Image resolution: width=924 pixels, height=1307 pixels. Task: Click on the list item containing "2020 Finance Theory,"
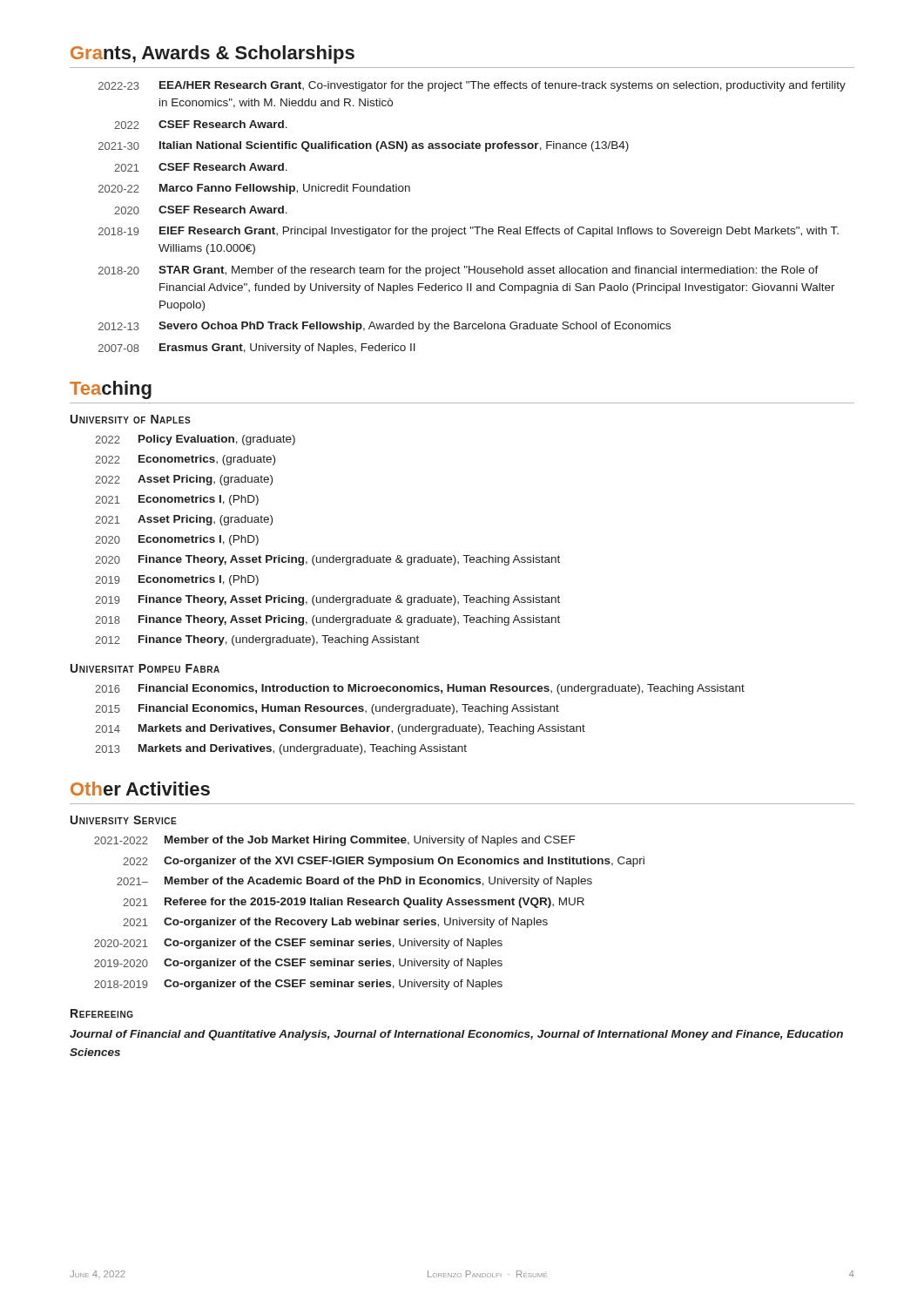462,560
